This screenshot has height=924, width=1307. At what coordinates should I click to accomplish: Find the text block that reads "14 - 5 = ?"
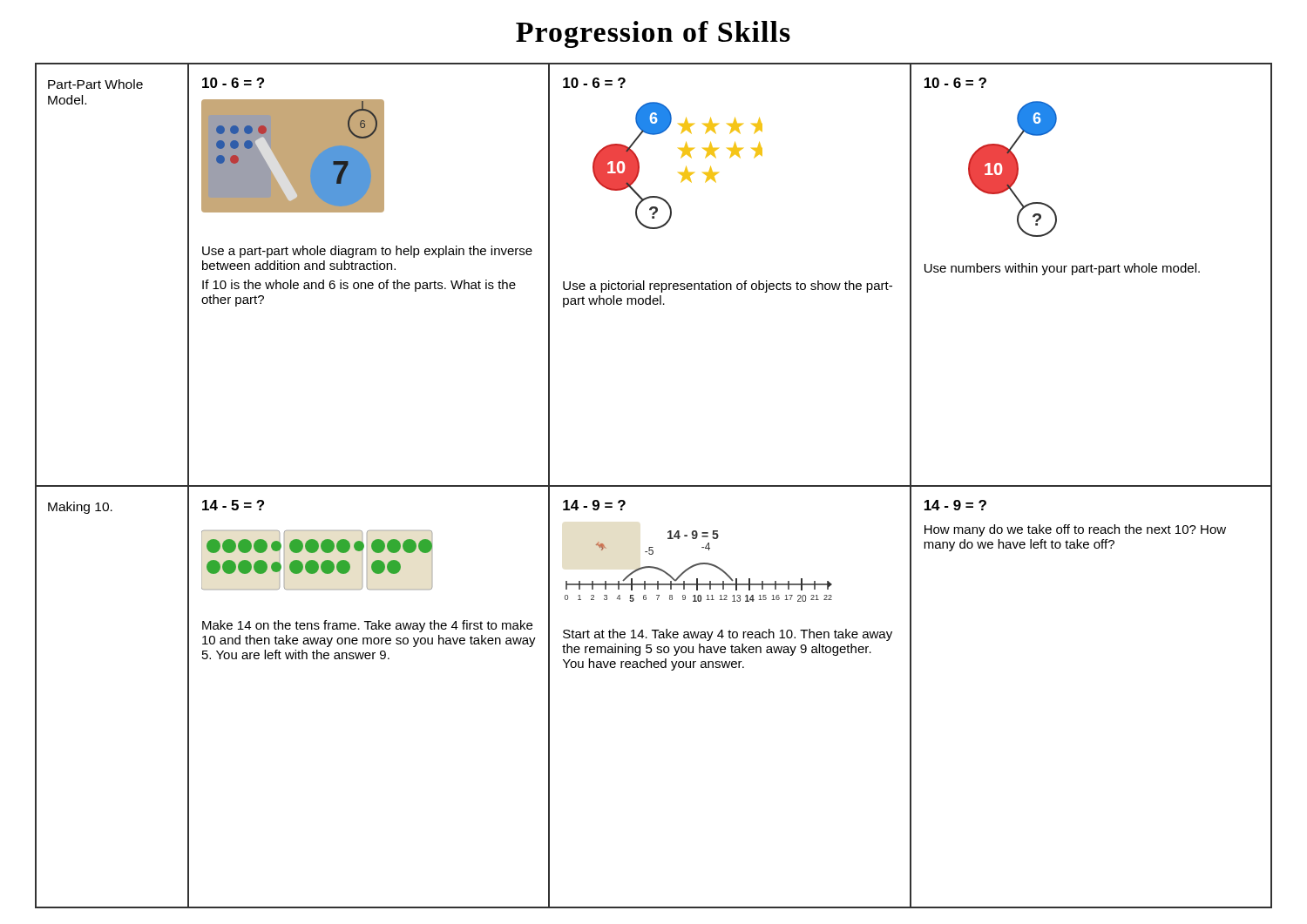(369, 579)
